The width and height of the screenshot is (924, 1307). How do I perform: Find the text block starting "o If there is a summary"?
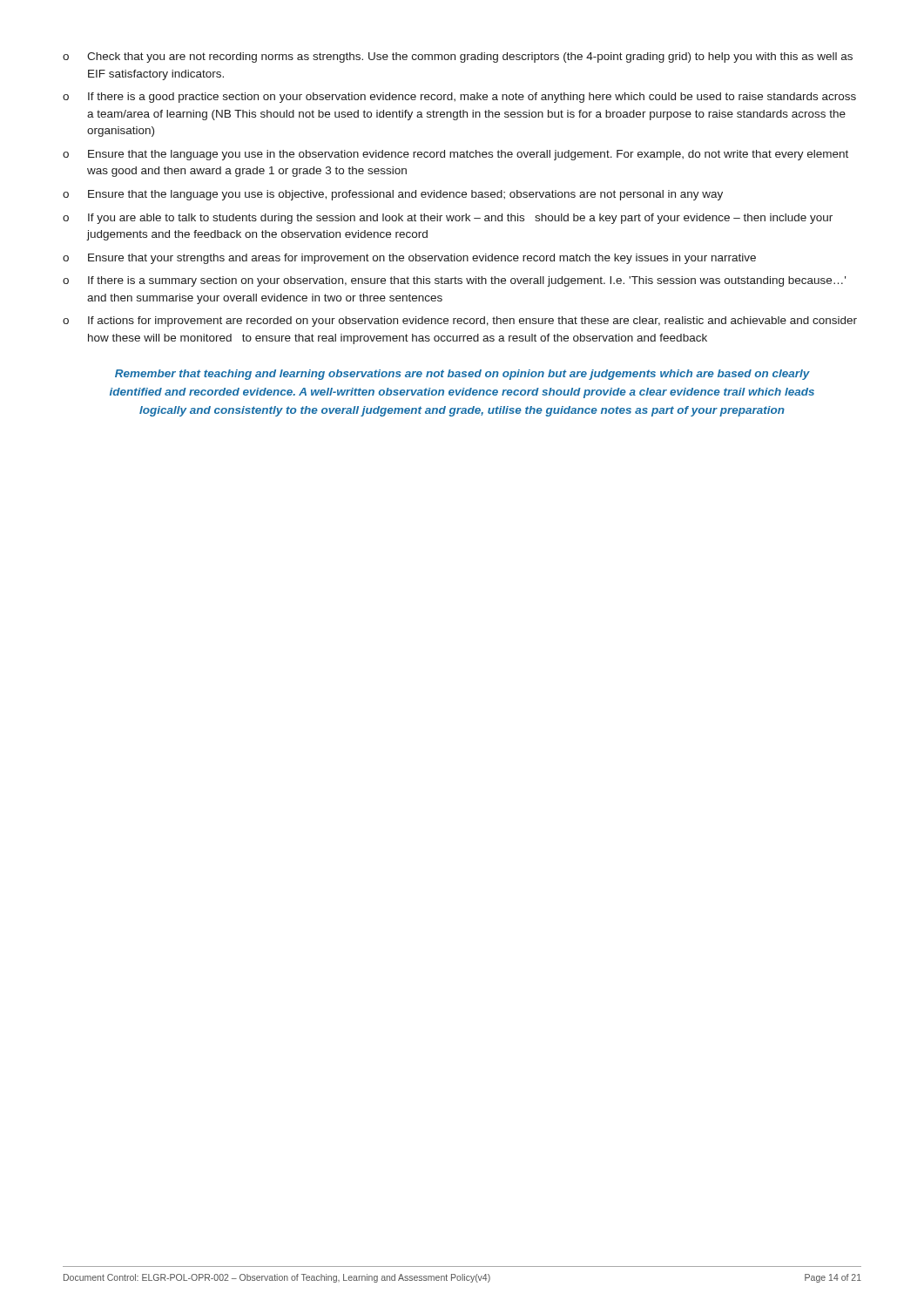(462, 289)
